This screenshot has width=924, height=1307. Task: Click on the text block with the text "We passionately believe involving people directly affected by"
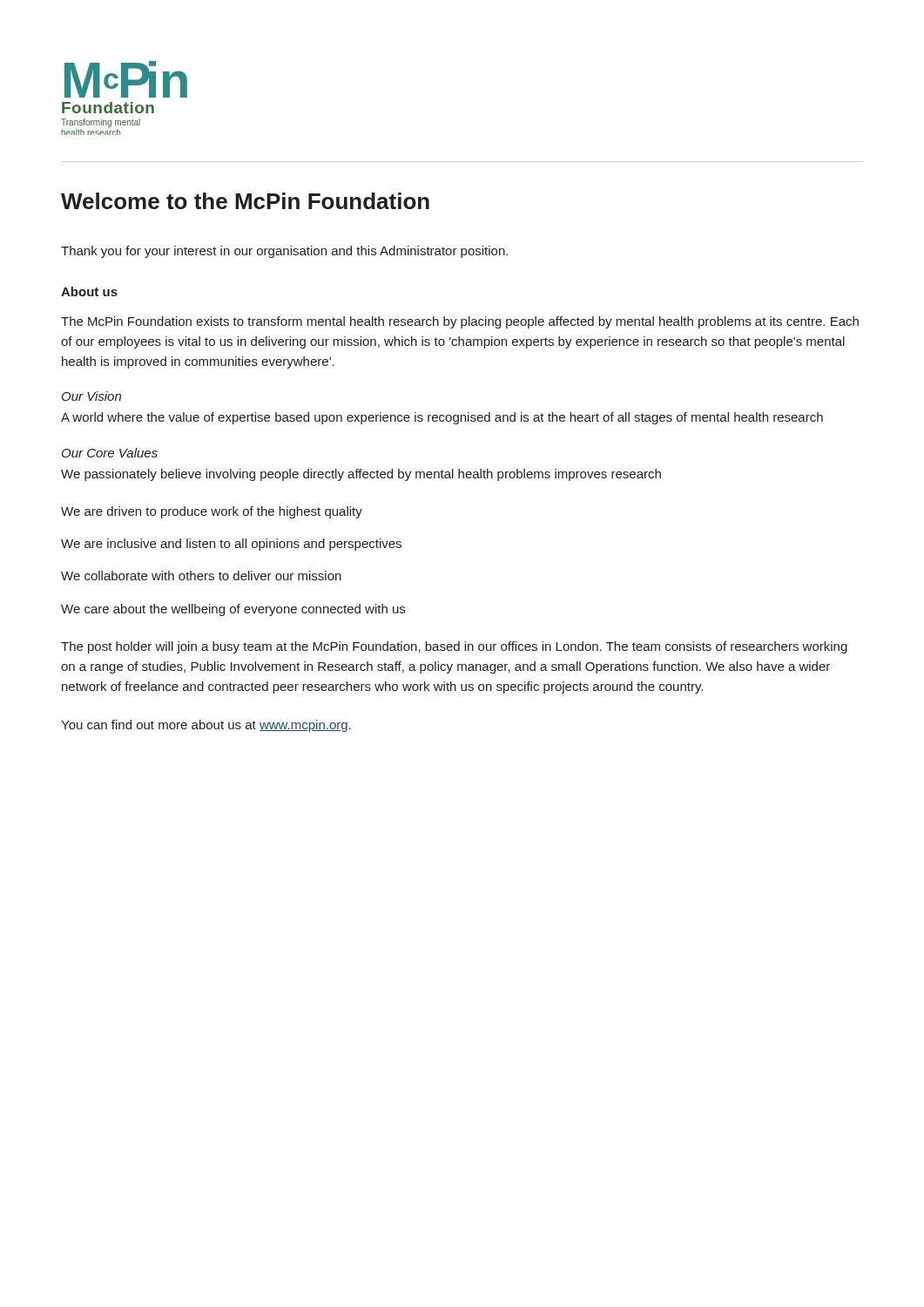361,473
